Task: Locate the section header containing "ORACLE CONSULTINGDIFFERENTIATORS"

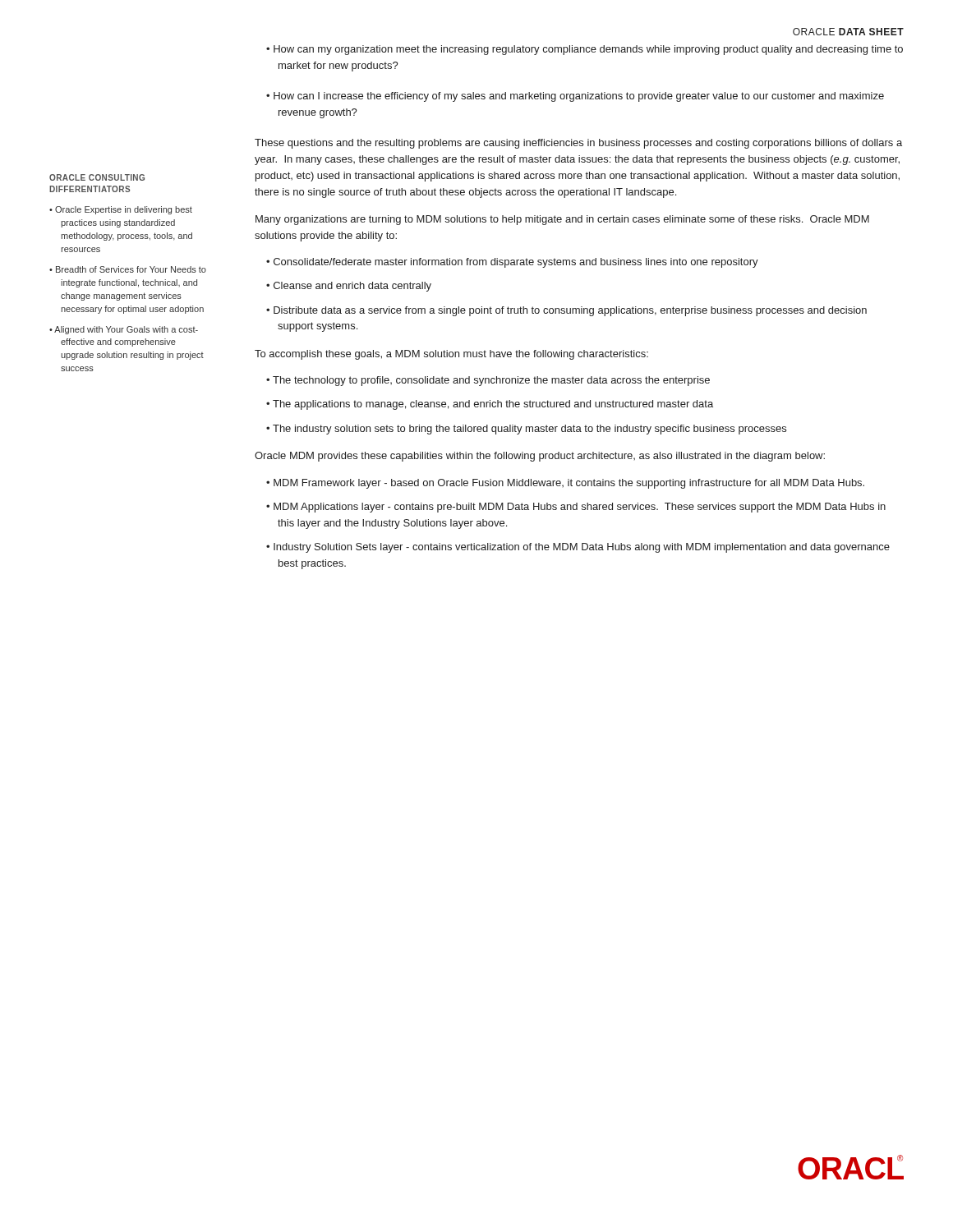Action: (x=97, y=184)
